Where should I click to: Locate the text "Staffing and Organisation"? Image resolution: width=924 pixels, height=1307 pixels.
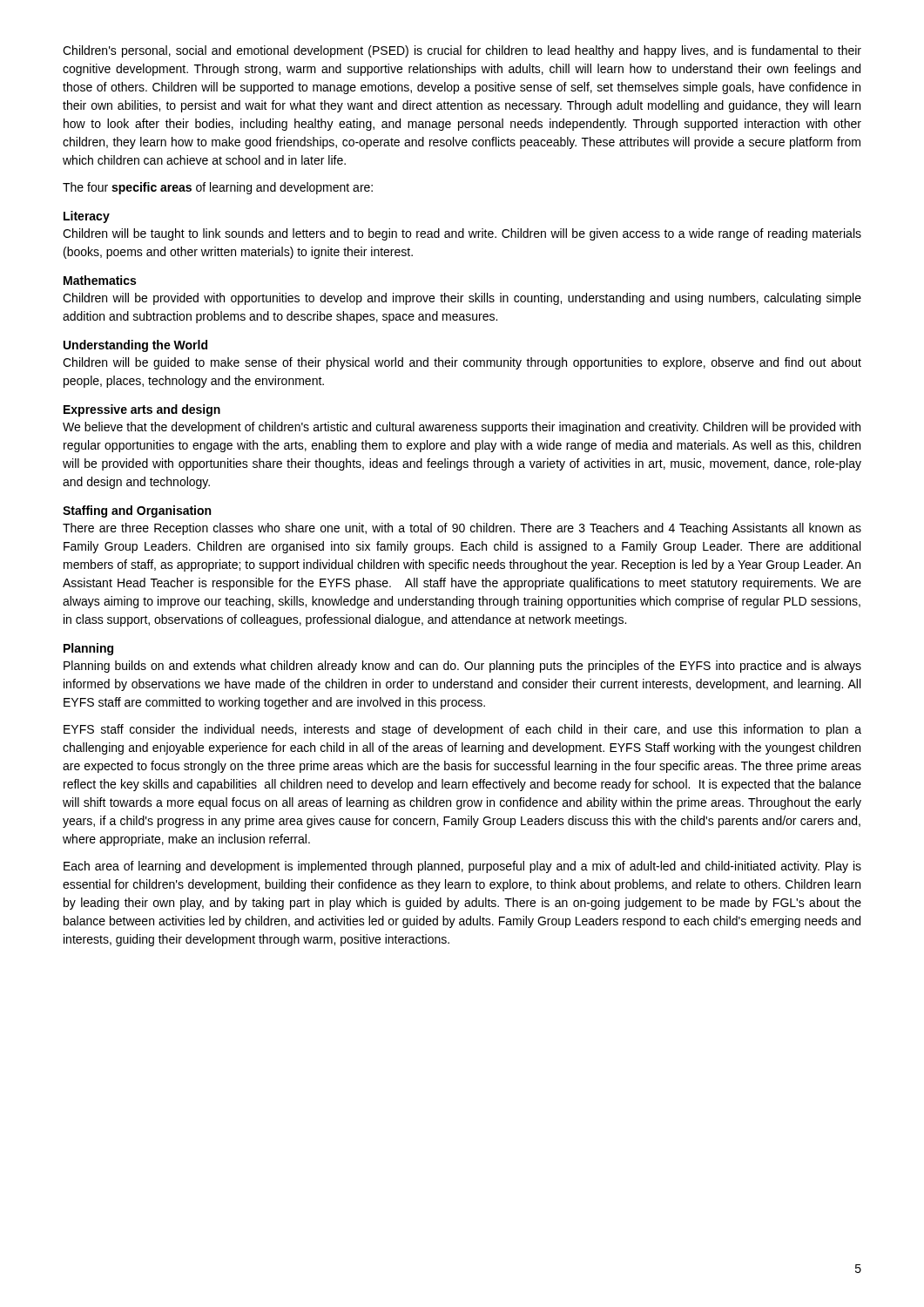(x=137, y=511)
